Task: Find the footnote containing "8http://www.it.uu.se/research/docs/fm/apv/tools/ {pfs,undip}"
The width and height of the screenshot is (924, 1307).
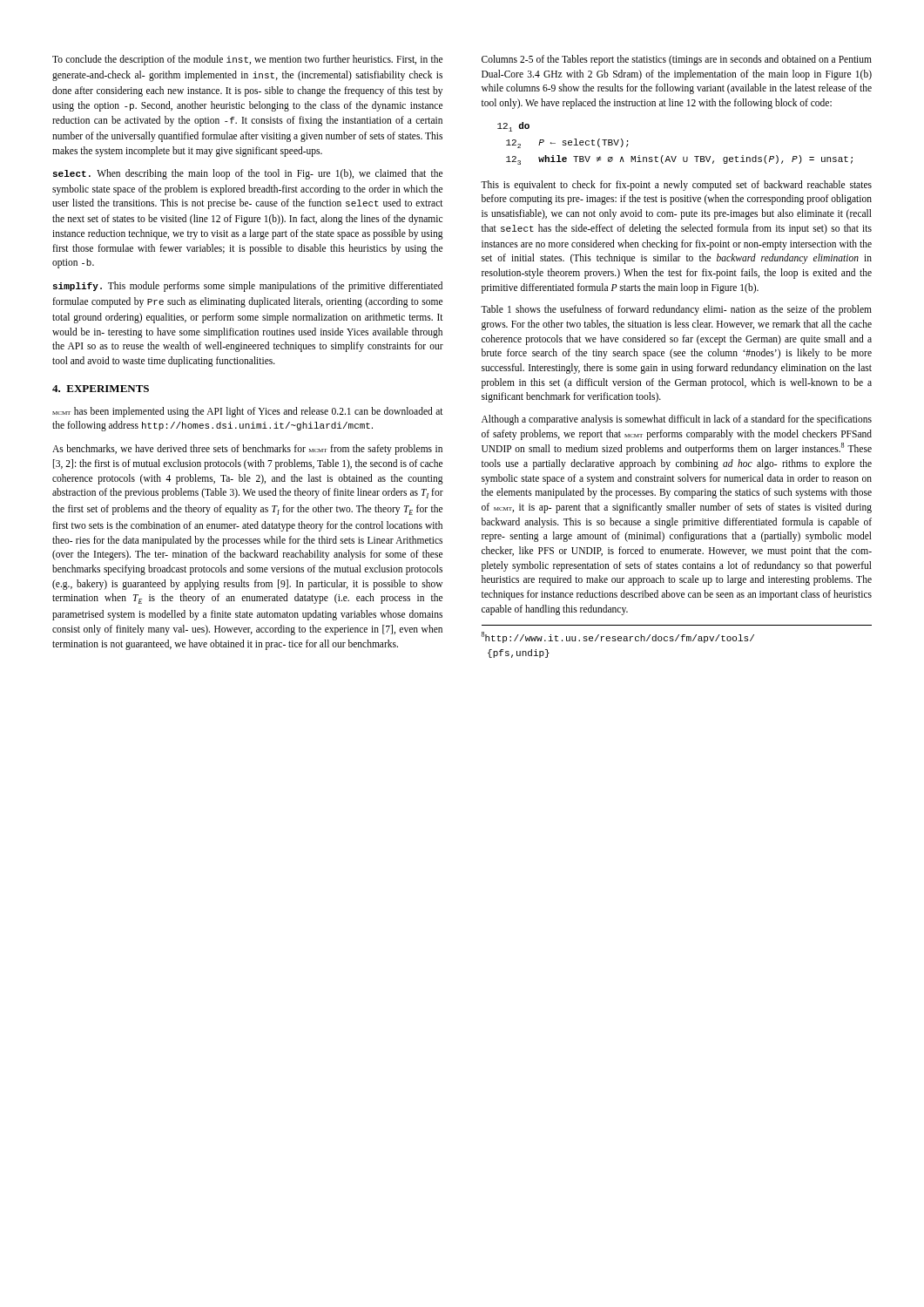Action: (x=676, y=643)
